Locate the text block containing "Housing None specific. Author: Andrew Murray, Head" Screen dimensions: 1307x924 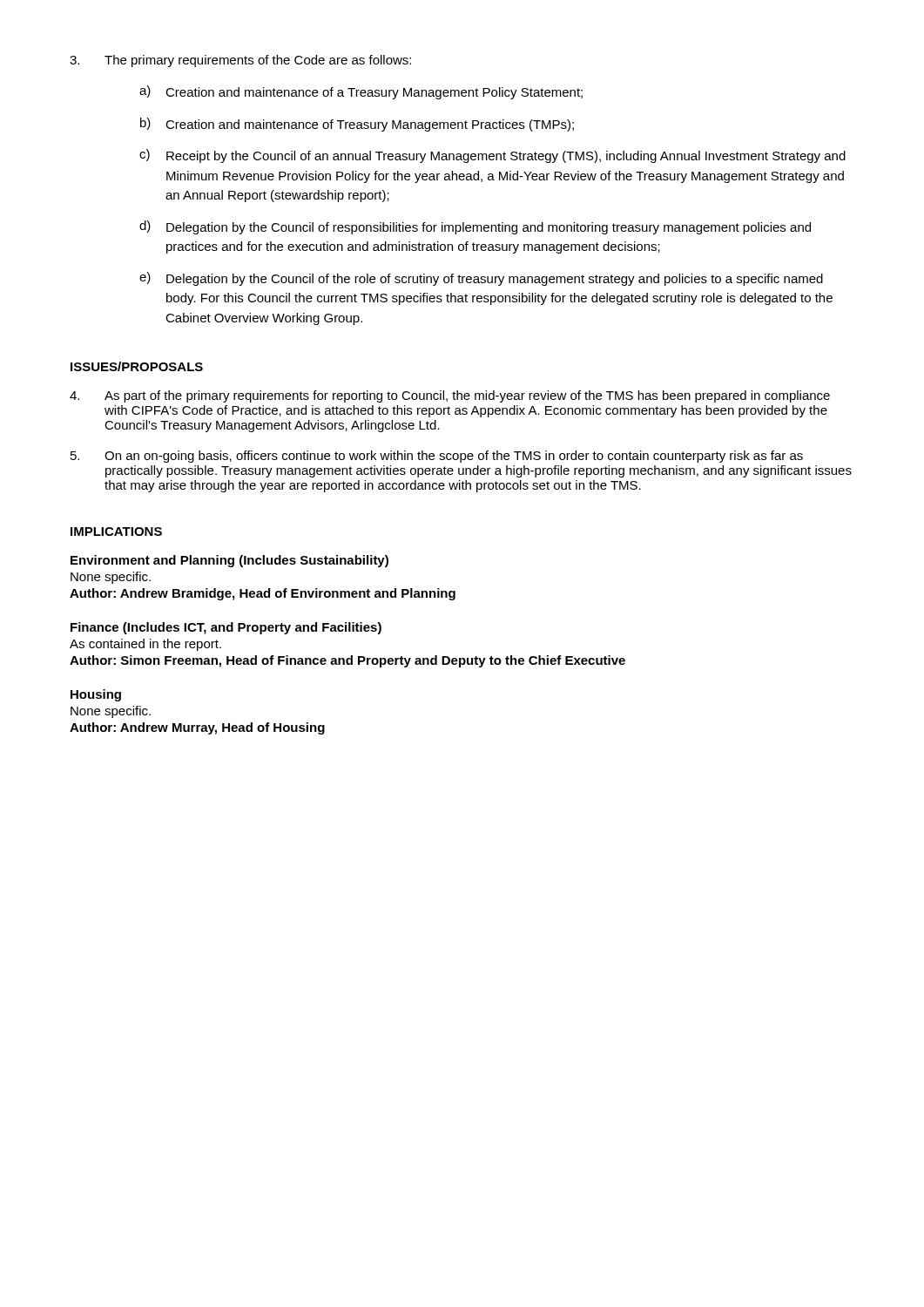(x=96, y=695)
